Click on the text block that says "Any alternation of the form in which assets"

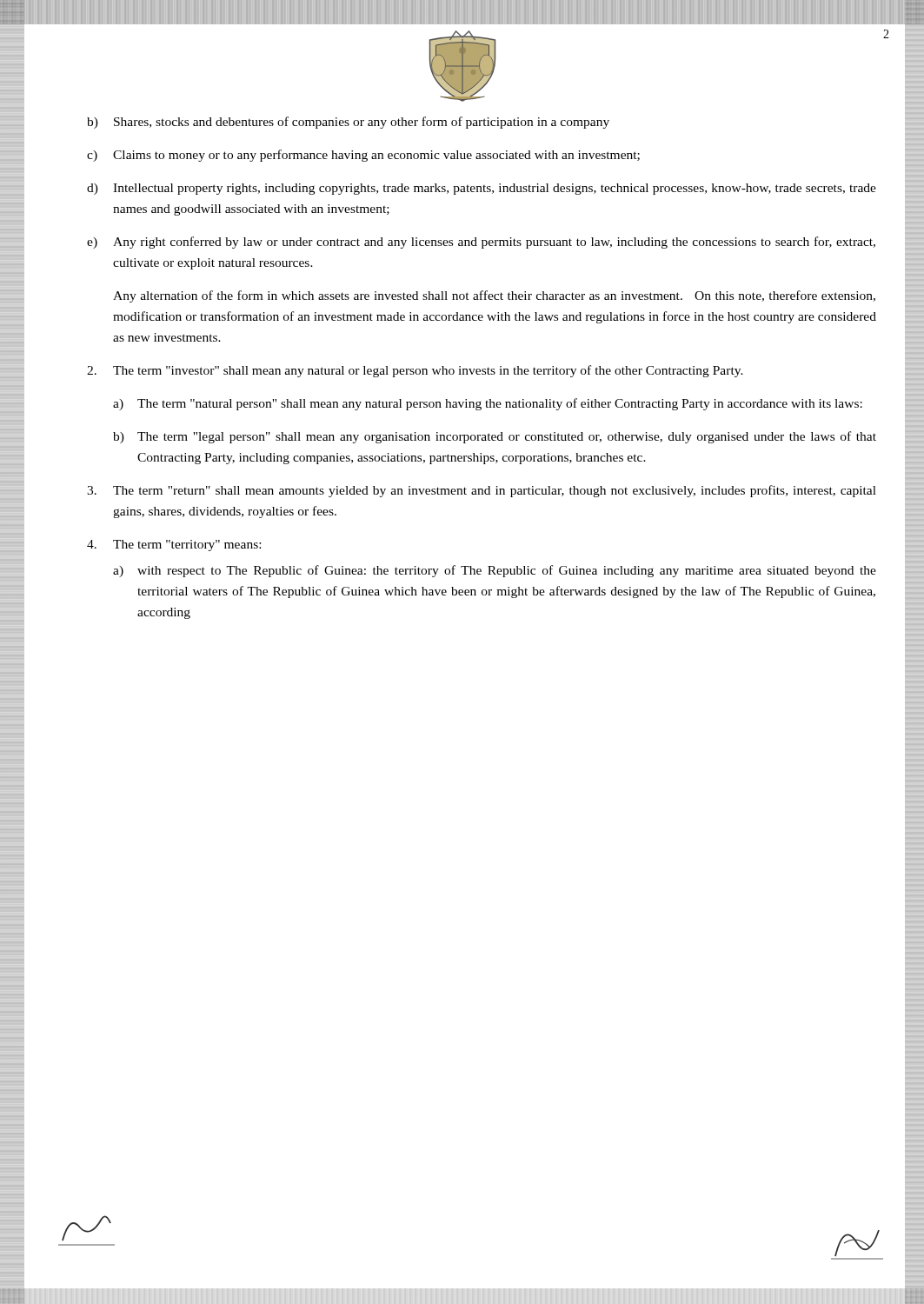click(495, 316)
